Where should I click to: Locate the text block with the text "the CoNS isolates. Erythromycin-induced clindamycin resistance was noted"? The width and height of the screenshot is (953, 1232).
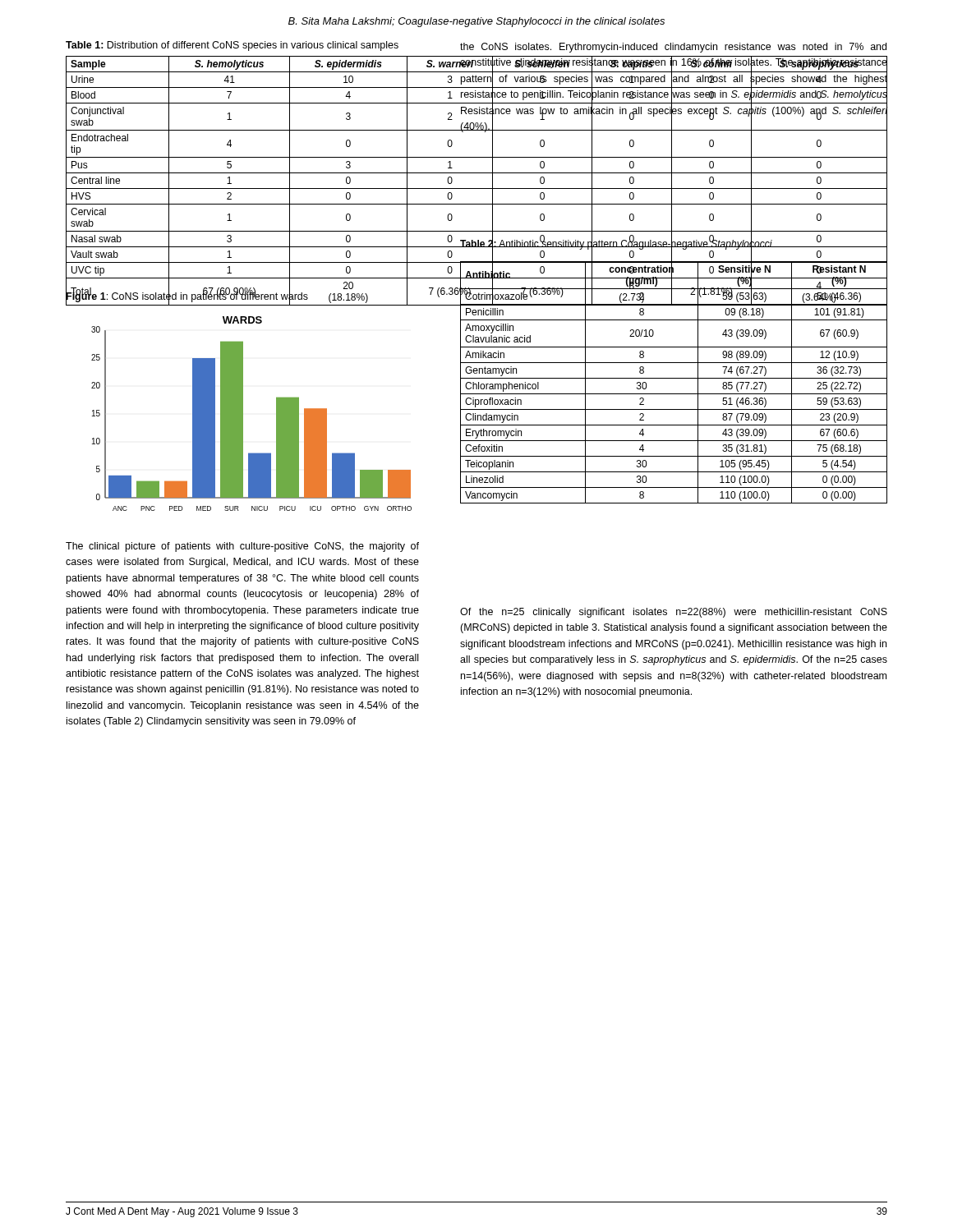point(674,87)
